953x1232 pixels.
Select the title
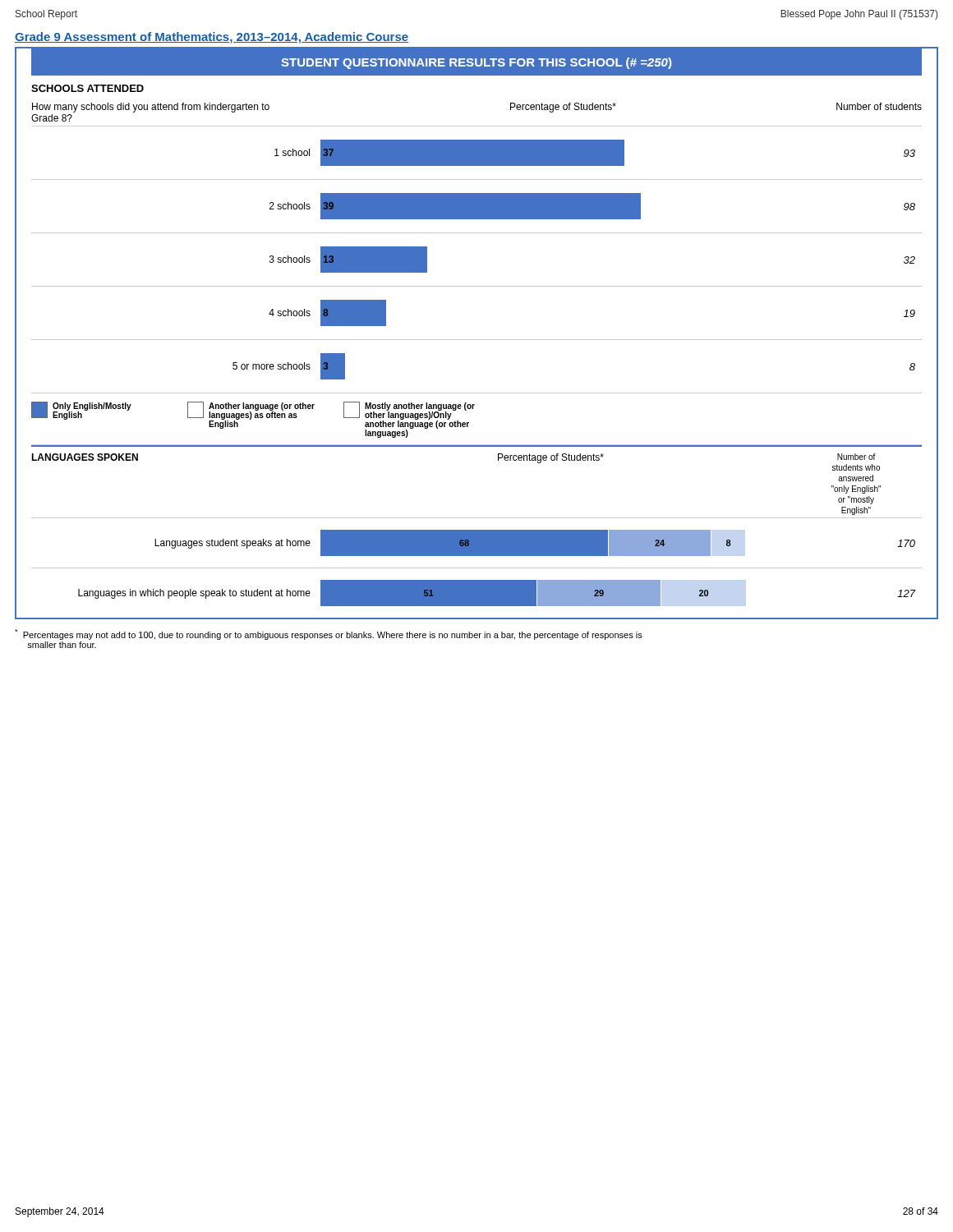pyautogui.click(x=476, y=62)
